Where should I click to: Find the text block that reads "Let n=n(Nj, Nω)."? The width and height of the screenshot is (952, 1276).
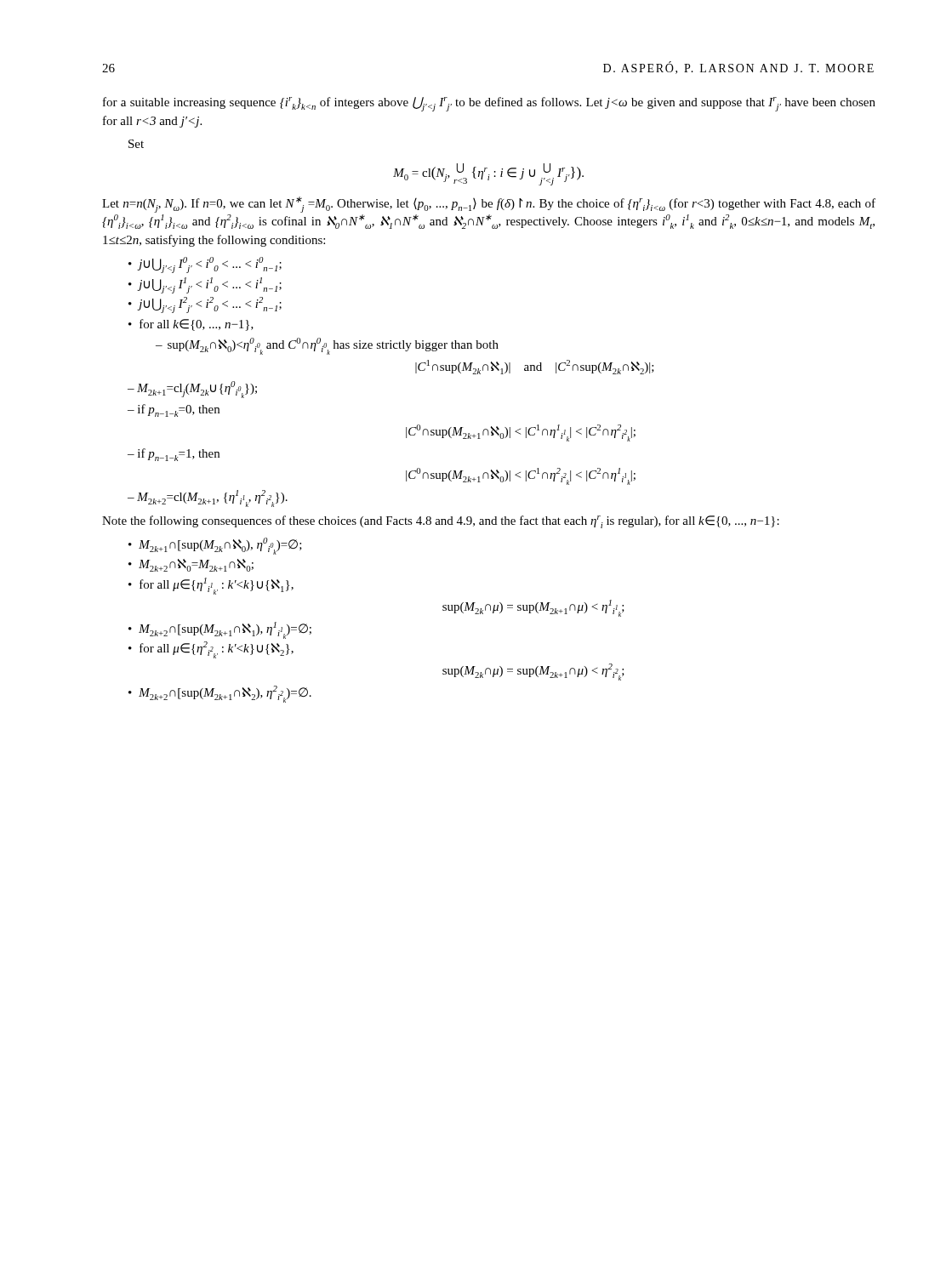(x=489, y=222)
